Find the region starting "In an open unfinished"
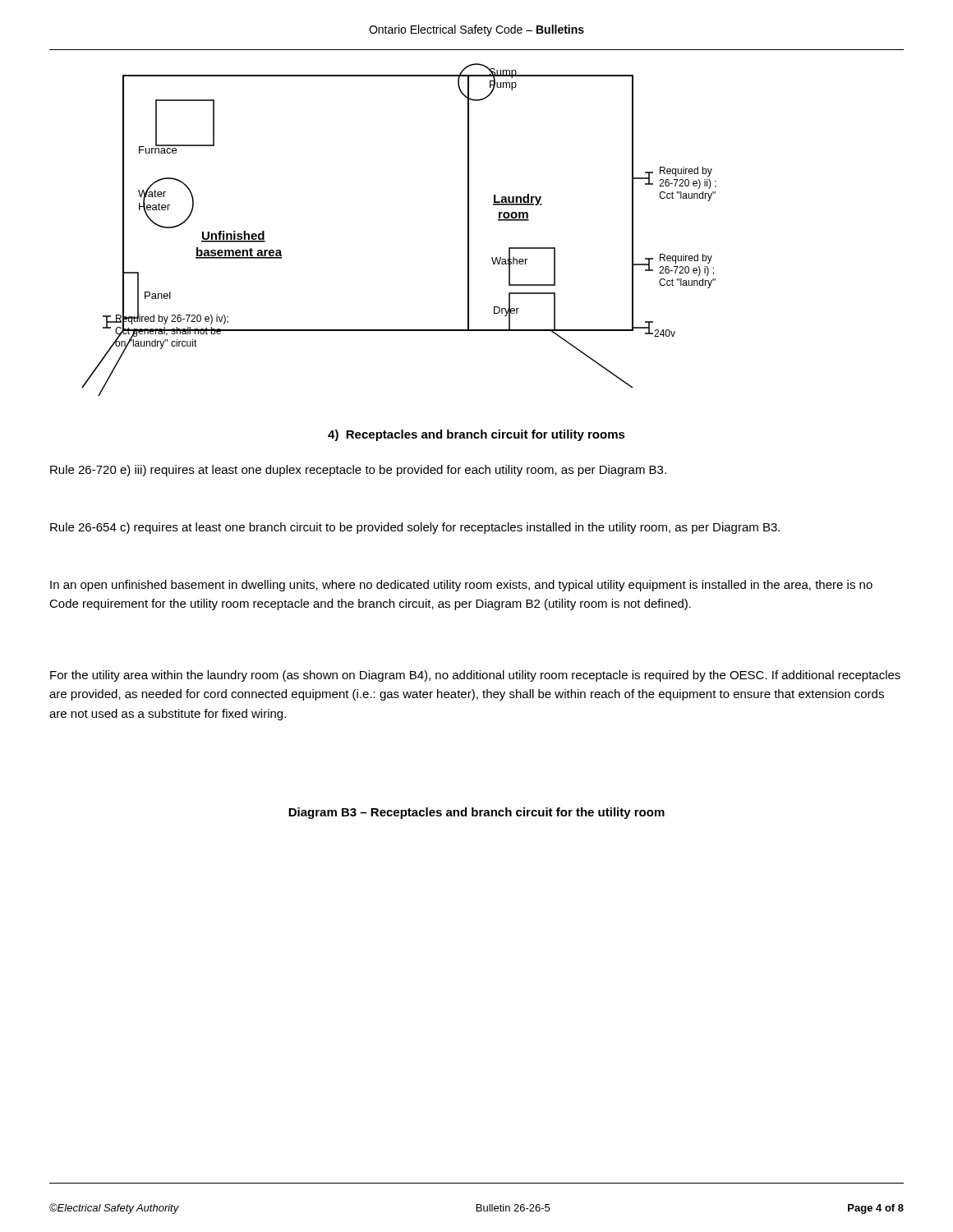 461,594
